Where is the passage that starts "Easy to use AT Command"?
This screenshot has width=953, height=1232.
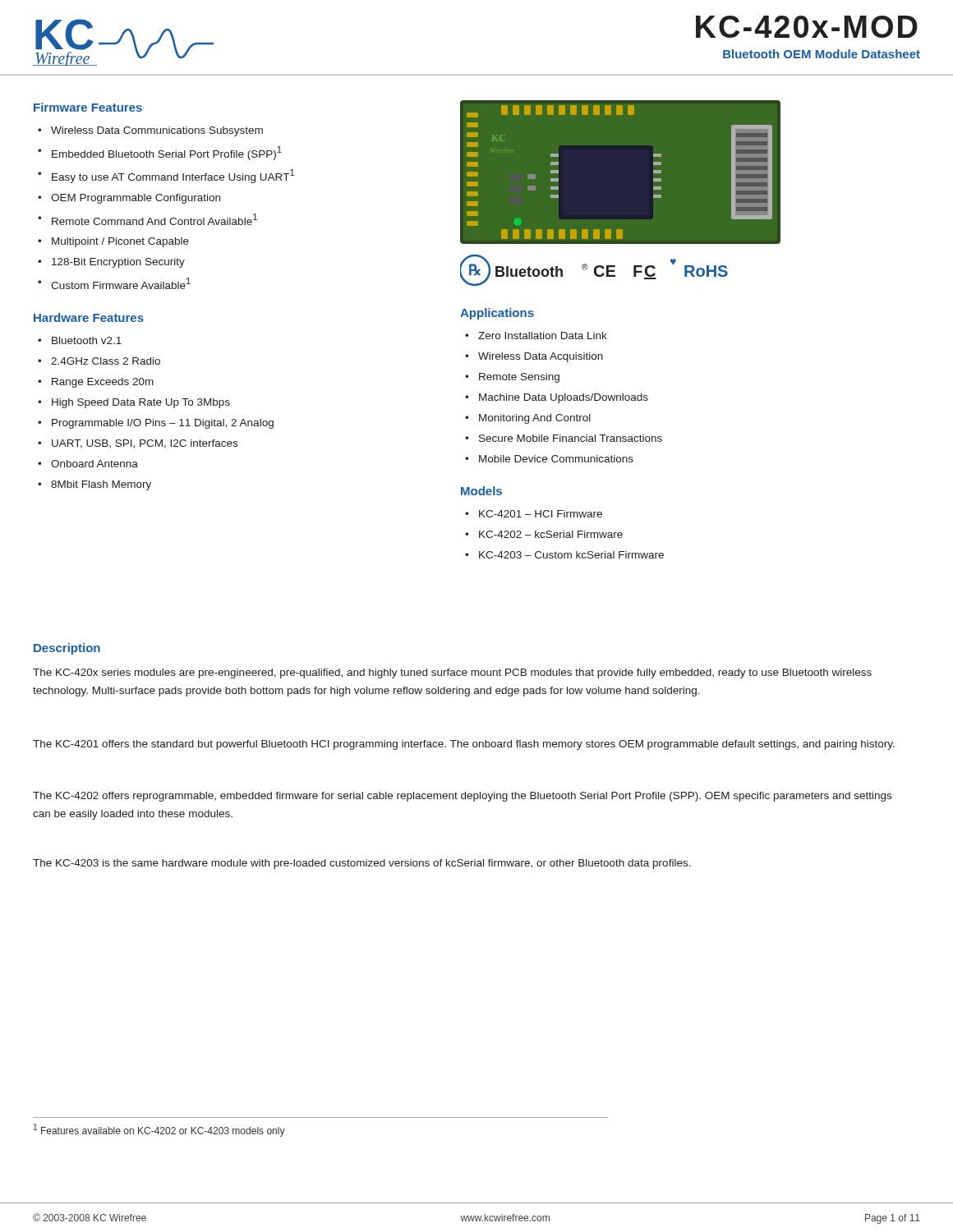click(x=173, y=175)
